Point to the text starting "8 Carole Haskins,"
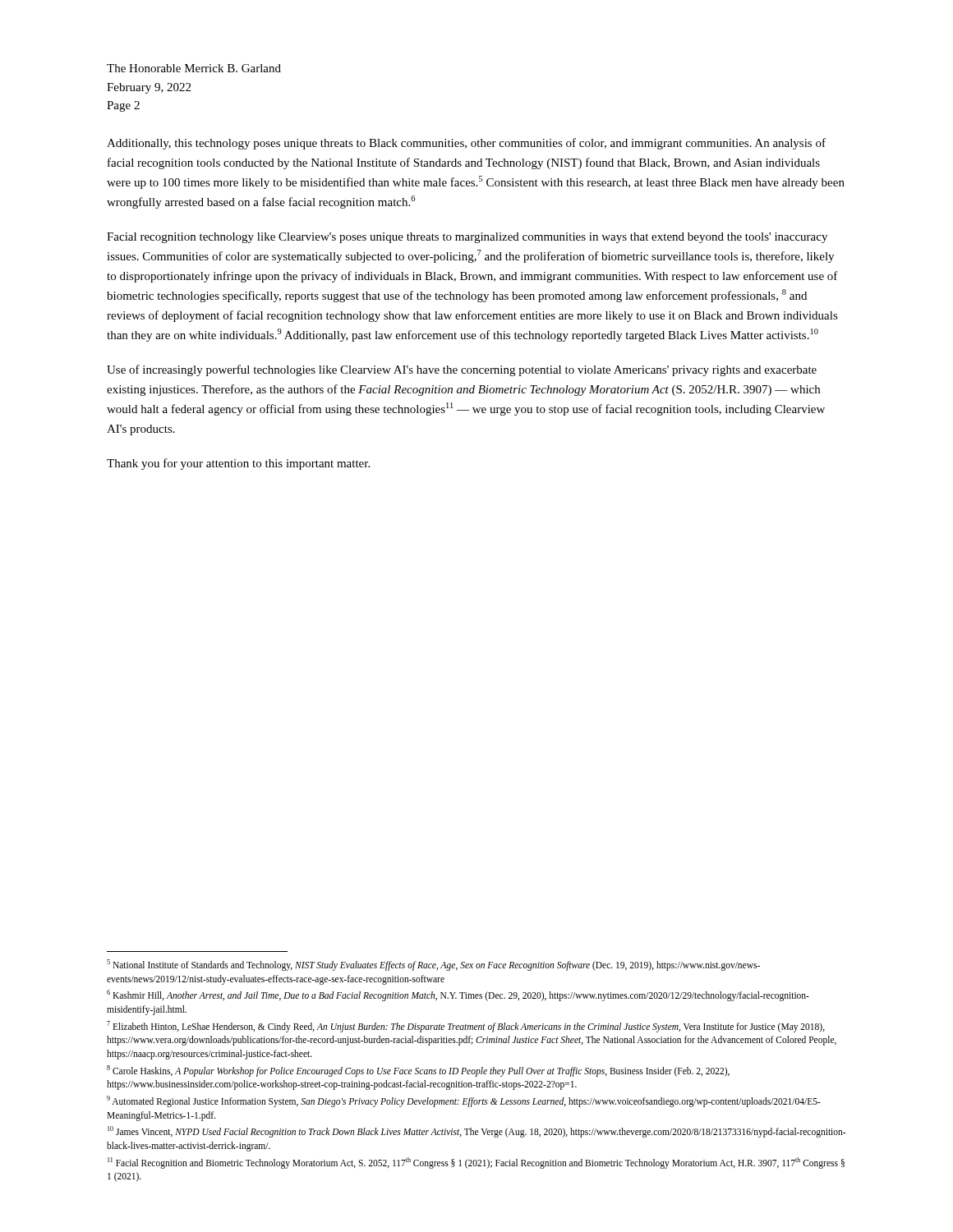 coord(418,1077)
